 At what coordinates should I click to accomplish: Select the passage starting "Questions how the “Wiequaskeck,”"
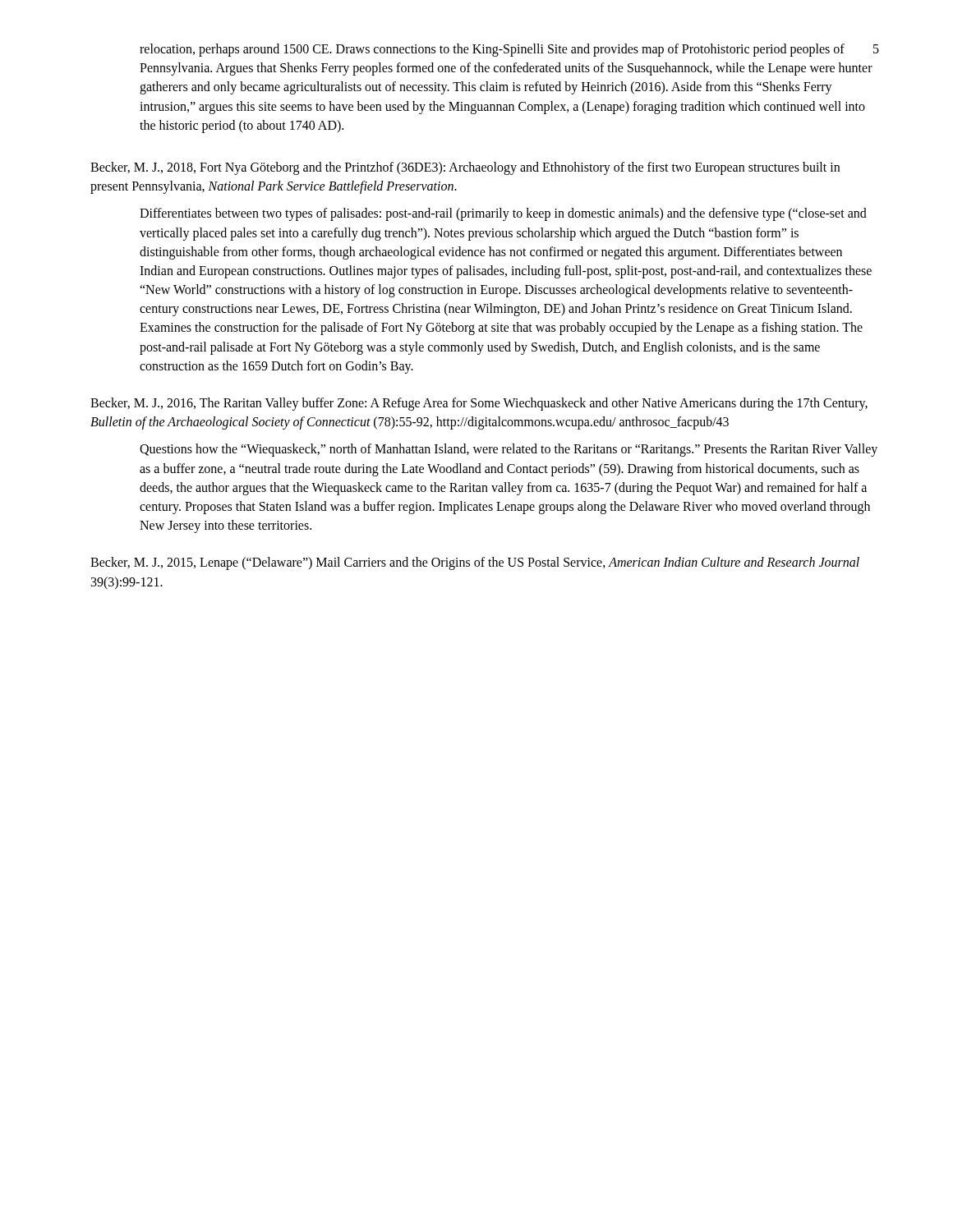pyautogui.click(x=509, y=487)
